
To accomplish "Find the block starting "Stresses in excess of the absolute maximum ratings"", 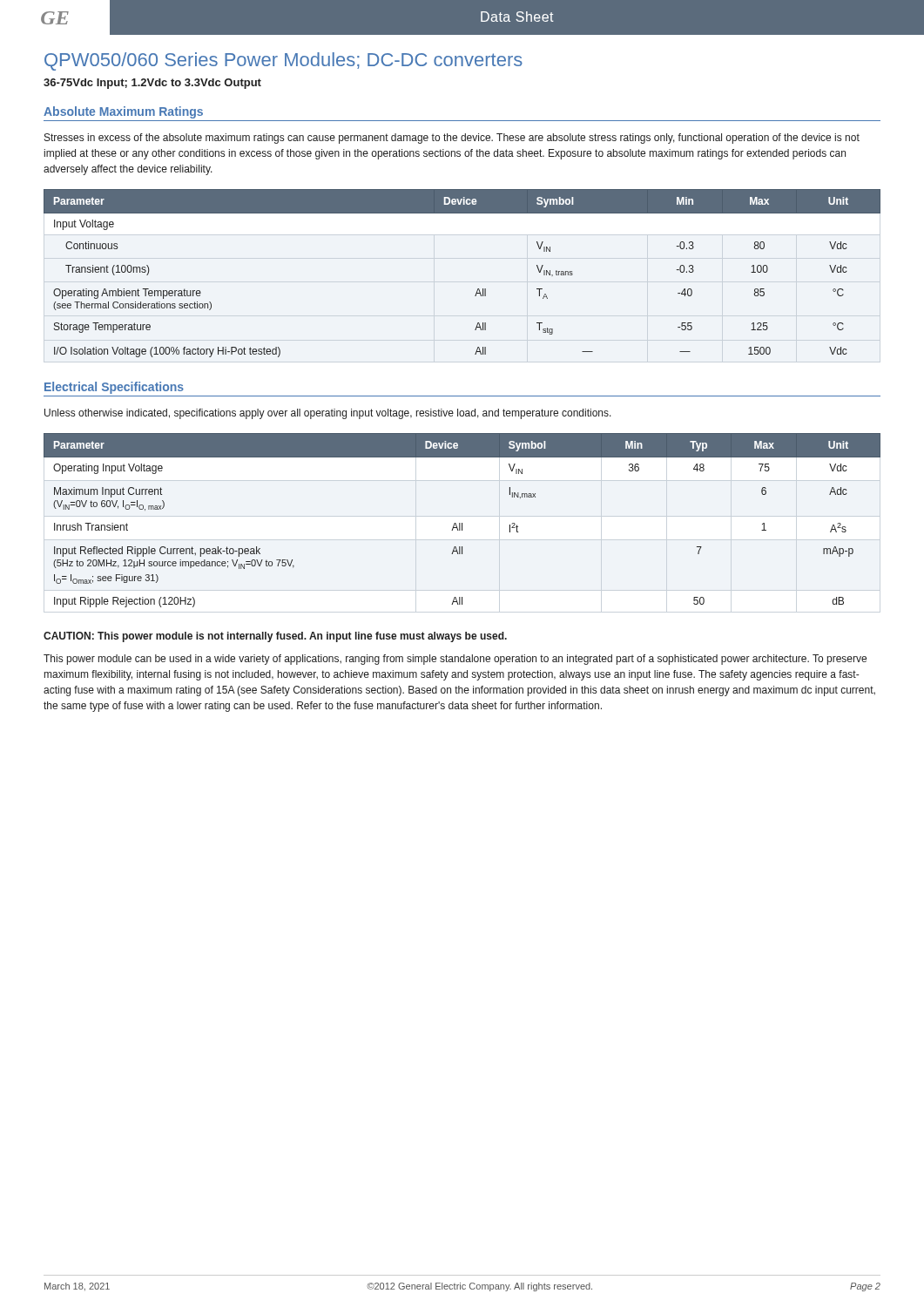I will pyautogui.click(x=451, y=153).
